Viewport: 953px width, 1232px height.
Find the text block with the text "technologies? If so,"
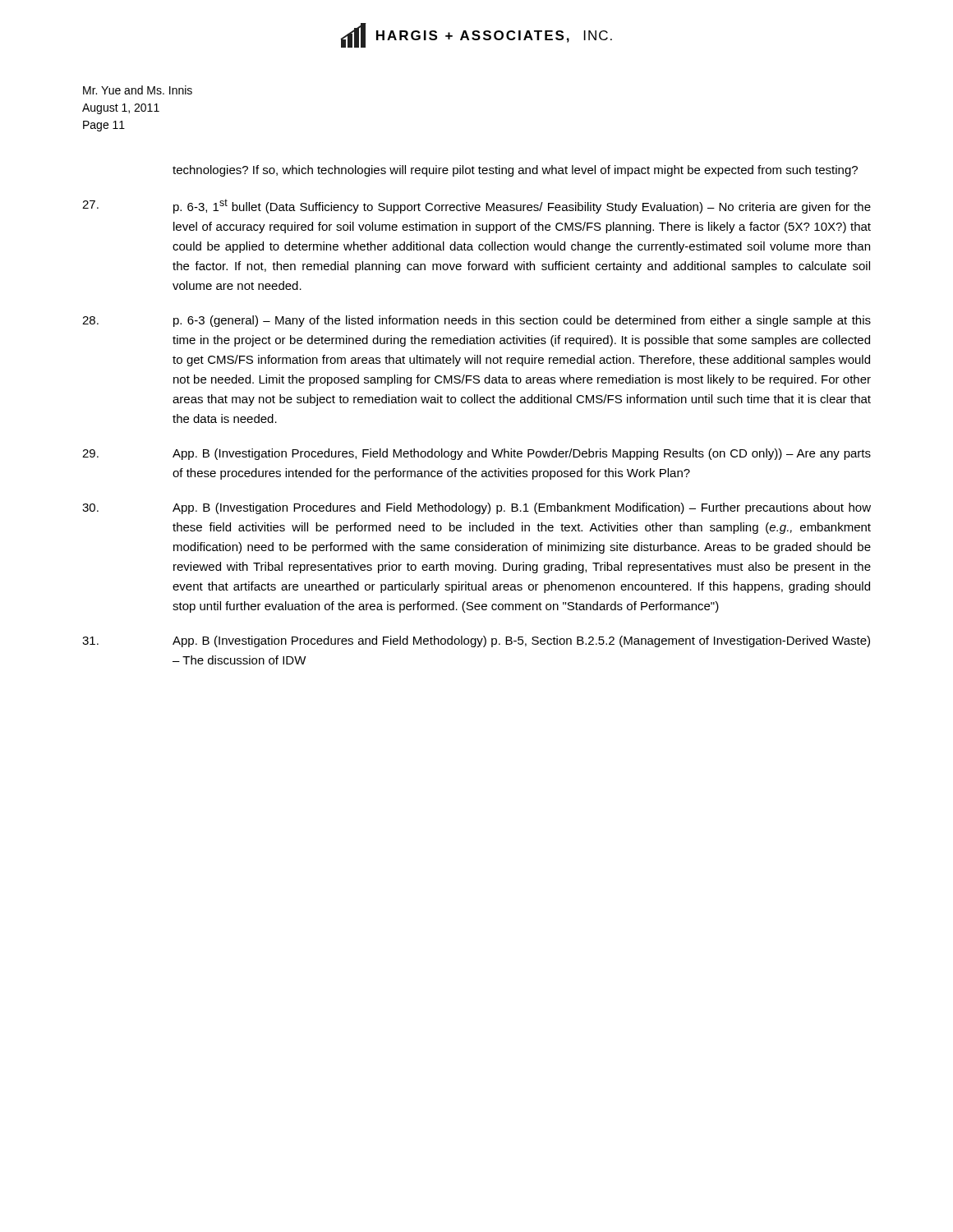coord(515,170)
